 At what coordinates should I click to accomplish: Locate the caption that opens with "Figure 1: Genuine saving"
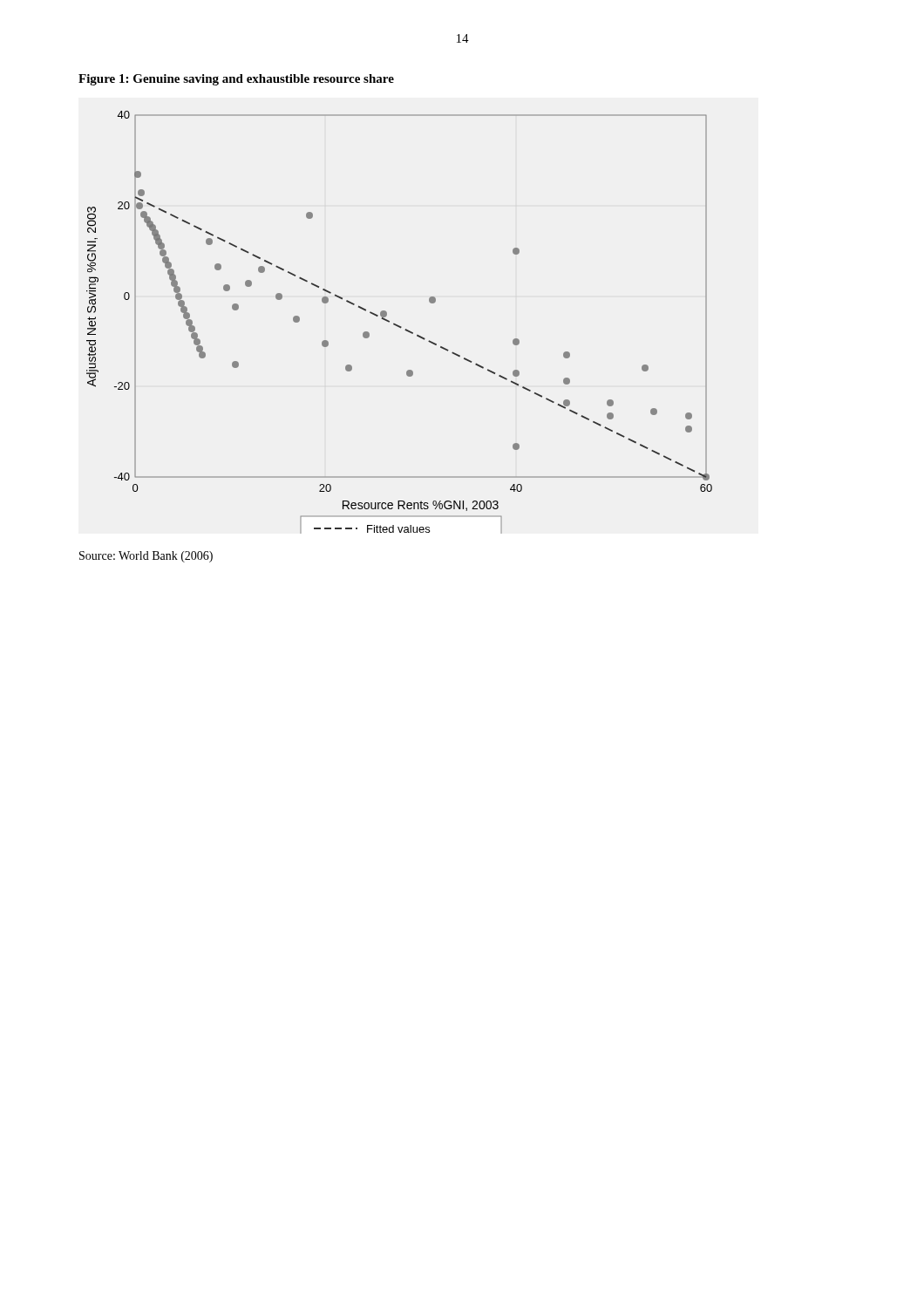tap(236, 78)
